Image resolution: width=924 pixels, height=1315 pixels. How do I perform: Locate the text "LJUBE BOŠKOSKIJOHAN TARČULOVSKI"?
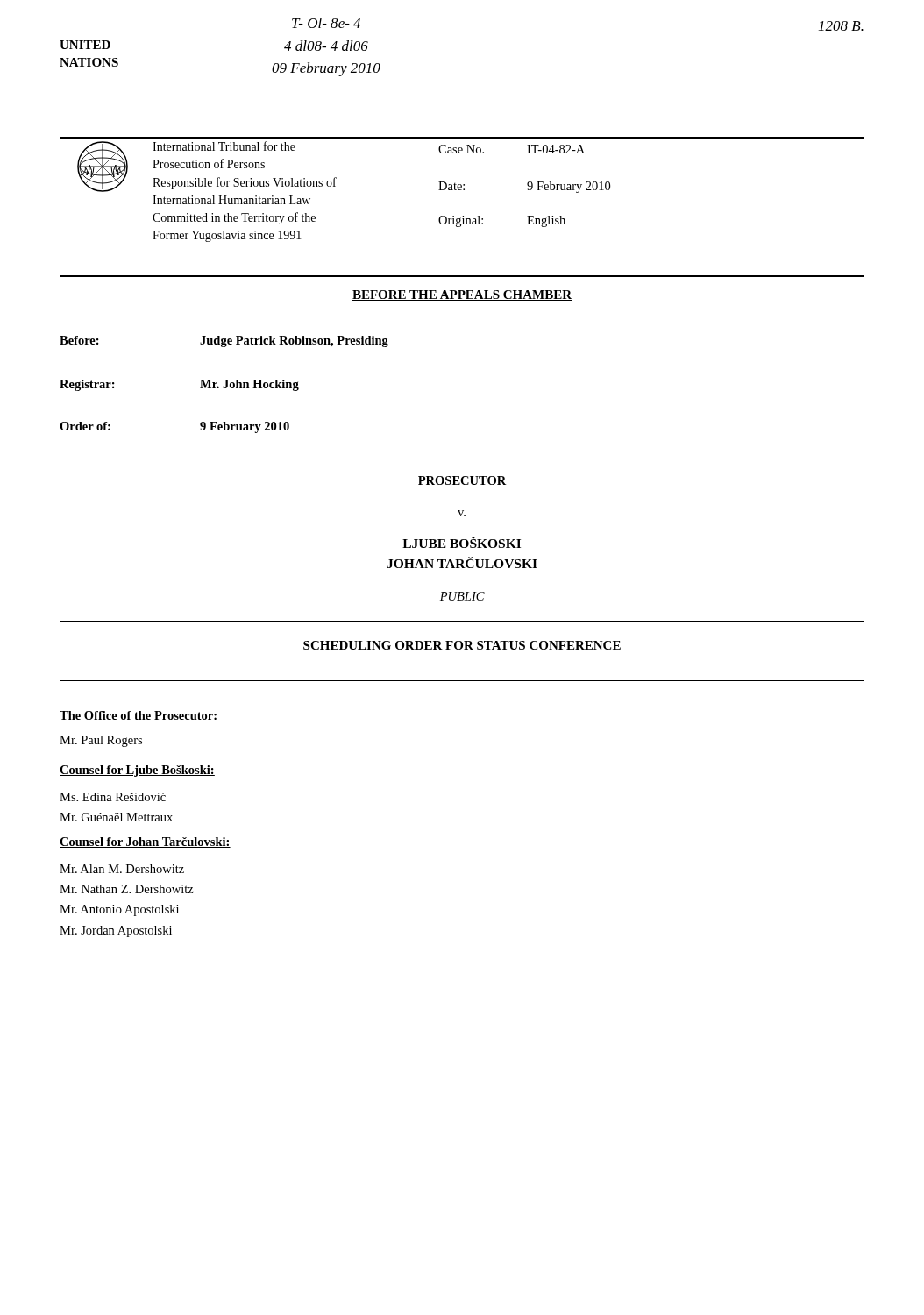[462, 553]
